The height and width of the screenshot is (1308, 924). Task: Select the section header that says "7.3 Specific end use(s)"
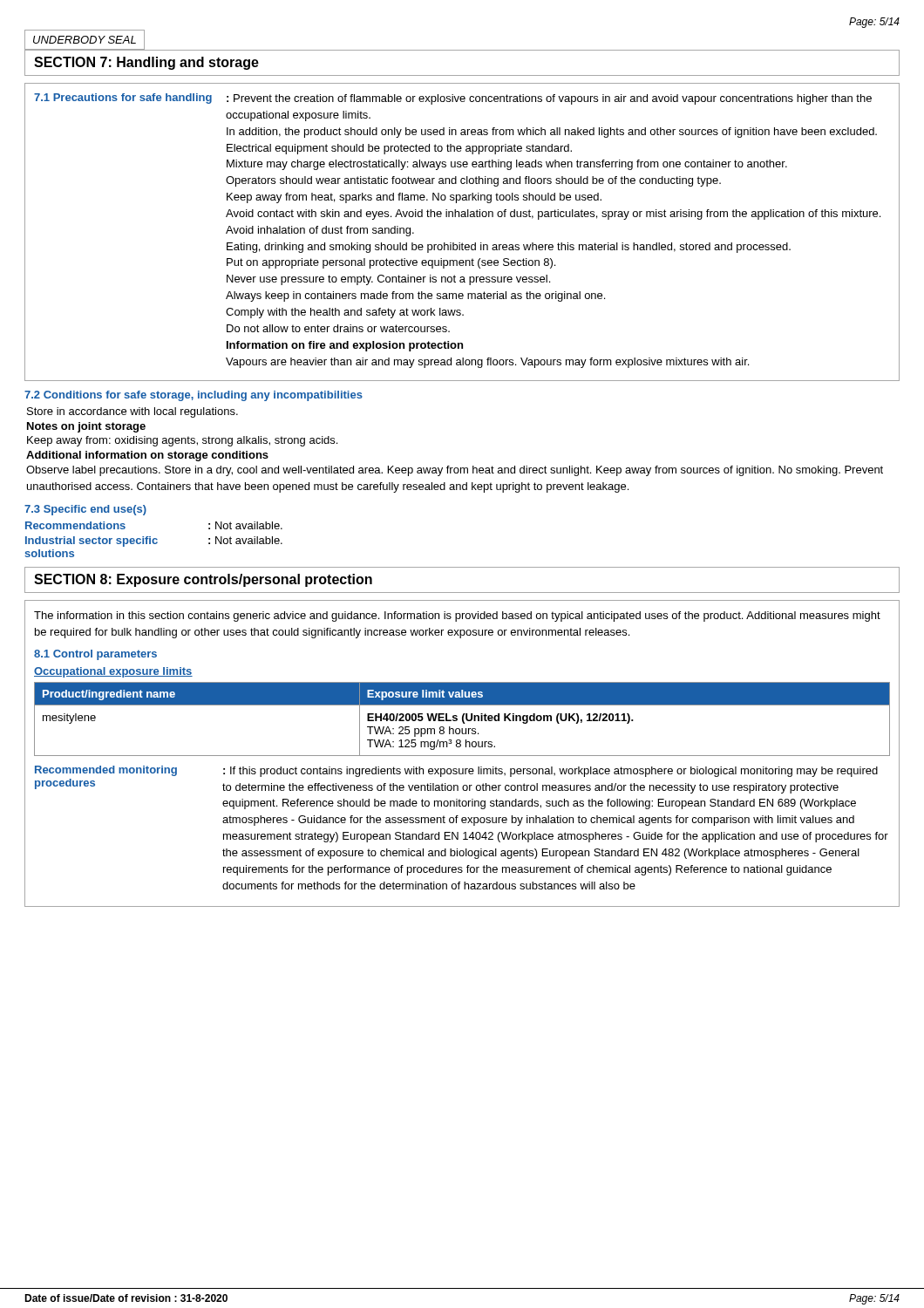[x=86, y=509]
